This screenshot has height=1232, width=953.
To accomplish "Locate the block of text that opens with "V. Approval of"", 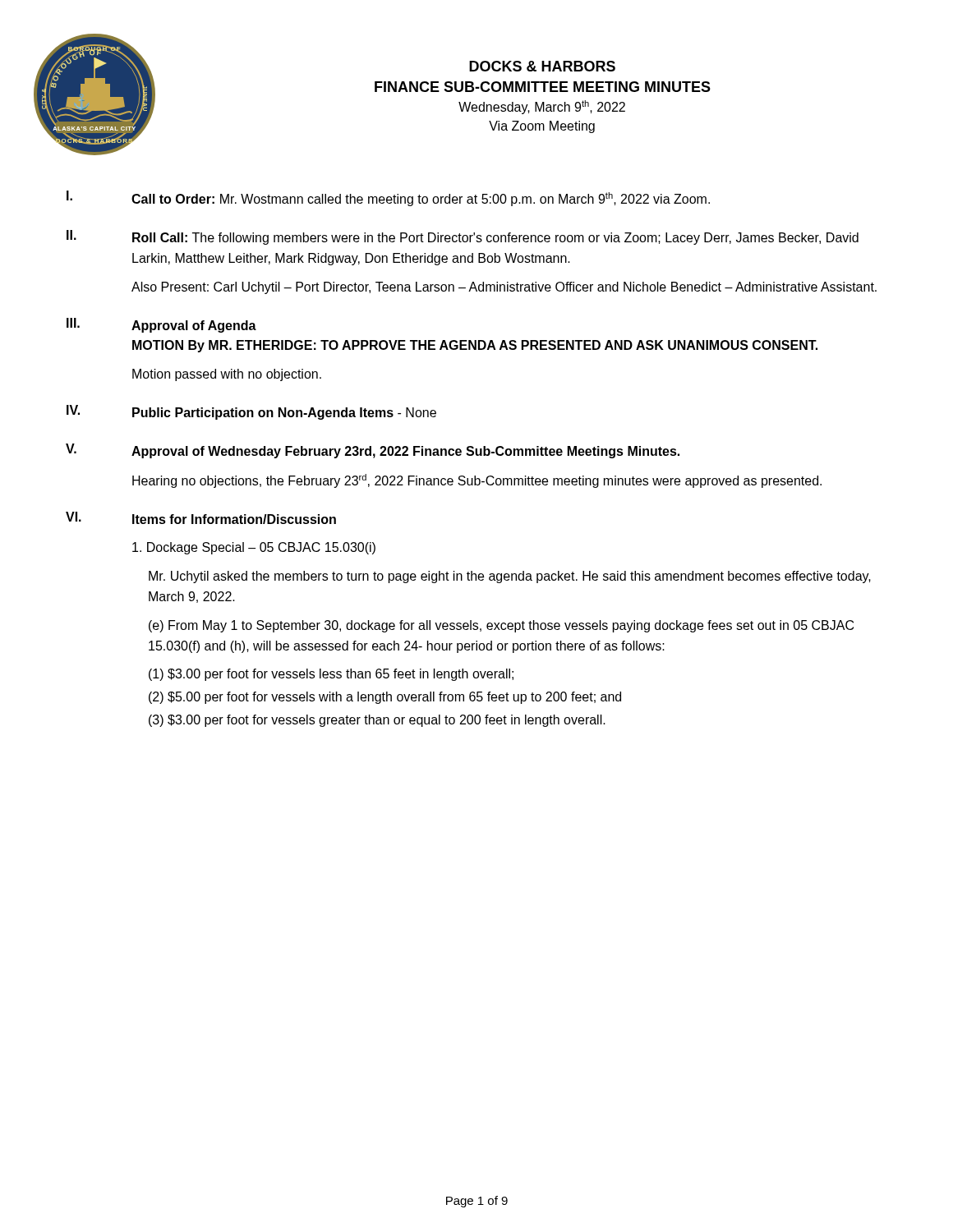I will (x=476, y=467).
